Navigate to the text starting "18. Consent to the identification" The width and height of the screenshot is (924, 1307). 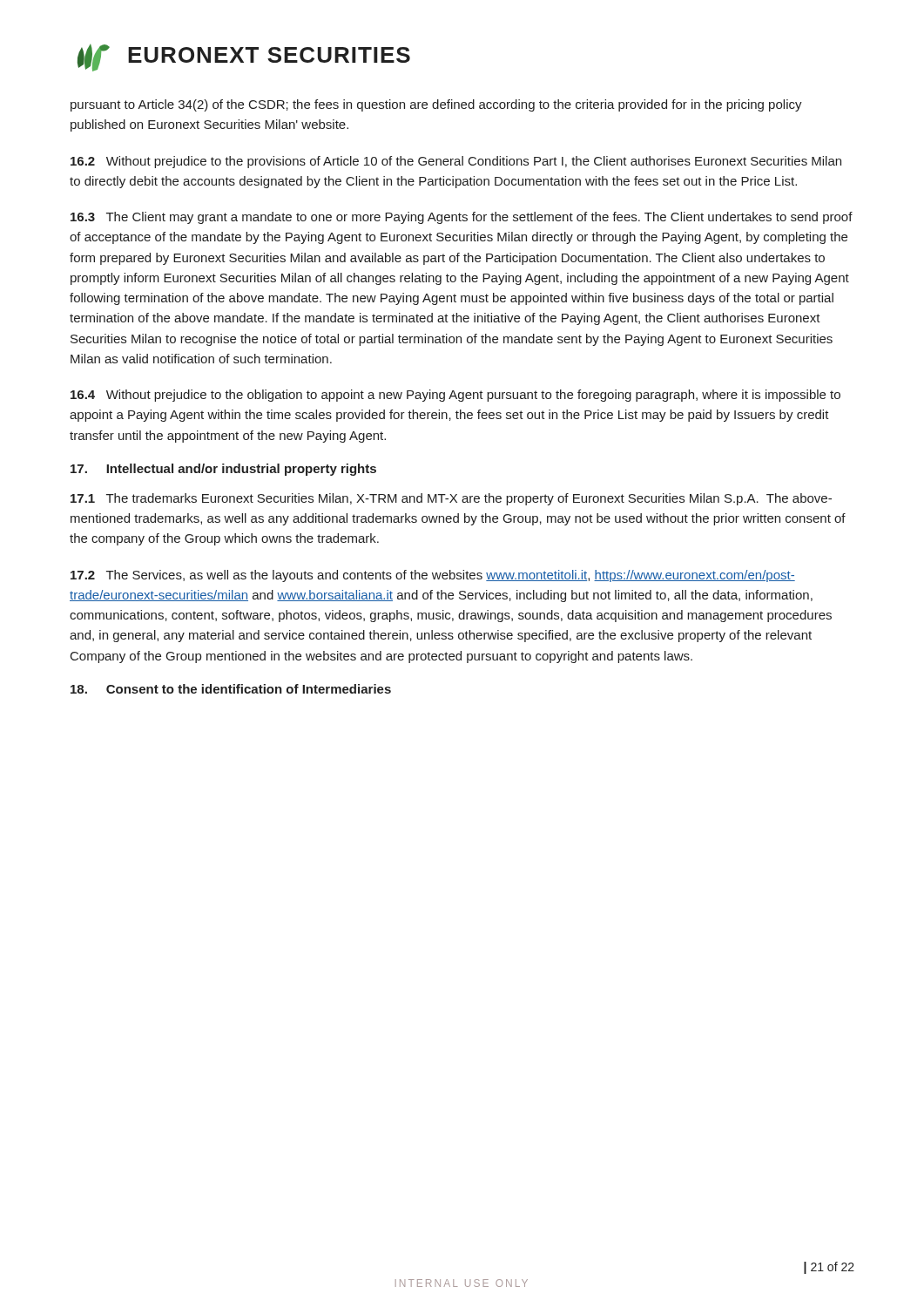[x=230, y=689]
